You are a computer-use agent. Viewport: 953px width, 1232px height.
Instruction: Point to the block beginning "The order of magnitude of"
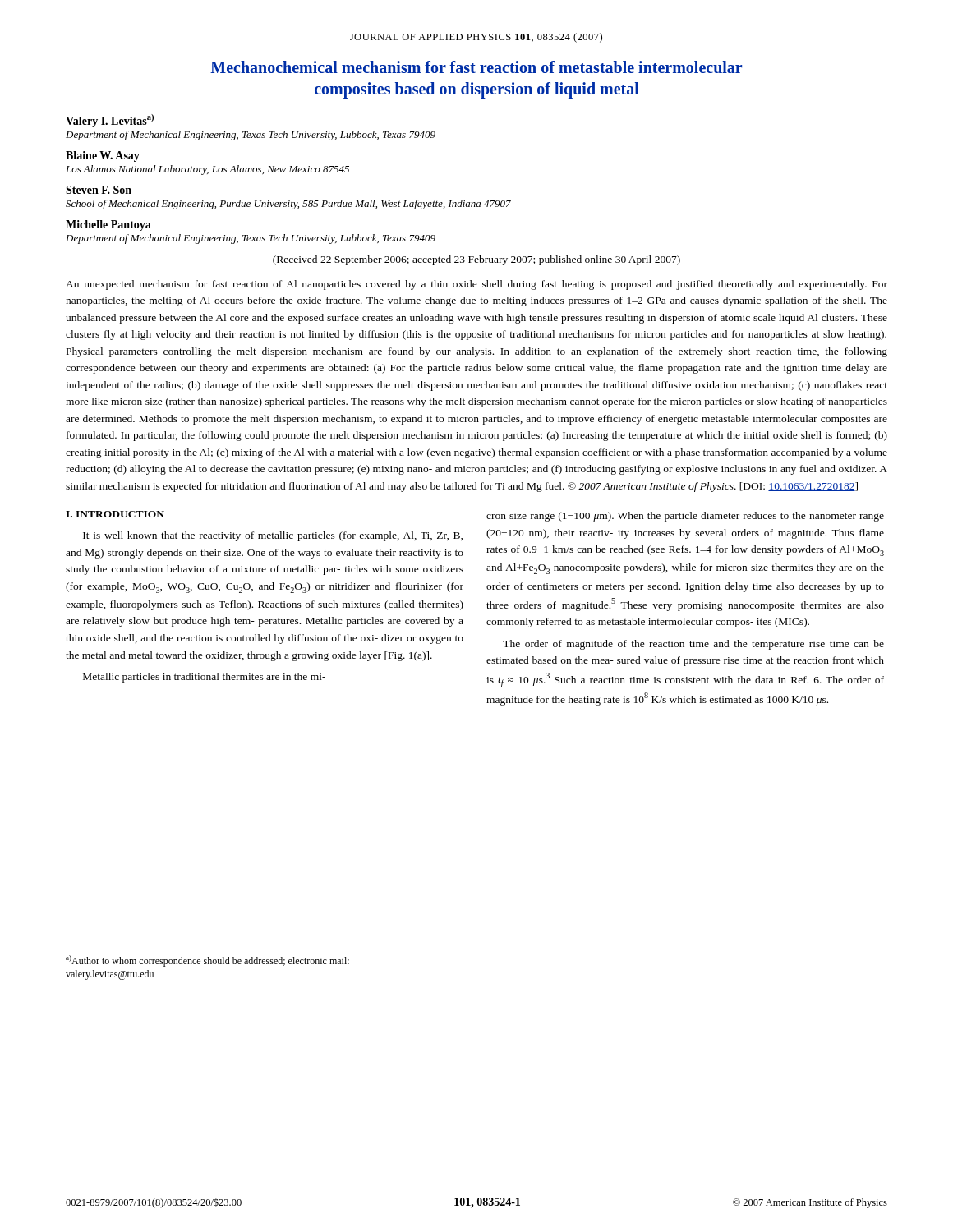pyautogui.click(x=685, y=671)
